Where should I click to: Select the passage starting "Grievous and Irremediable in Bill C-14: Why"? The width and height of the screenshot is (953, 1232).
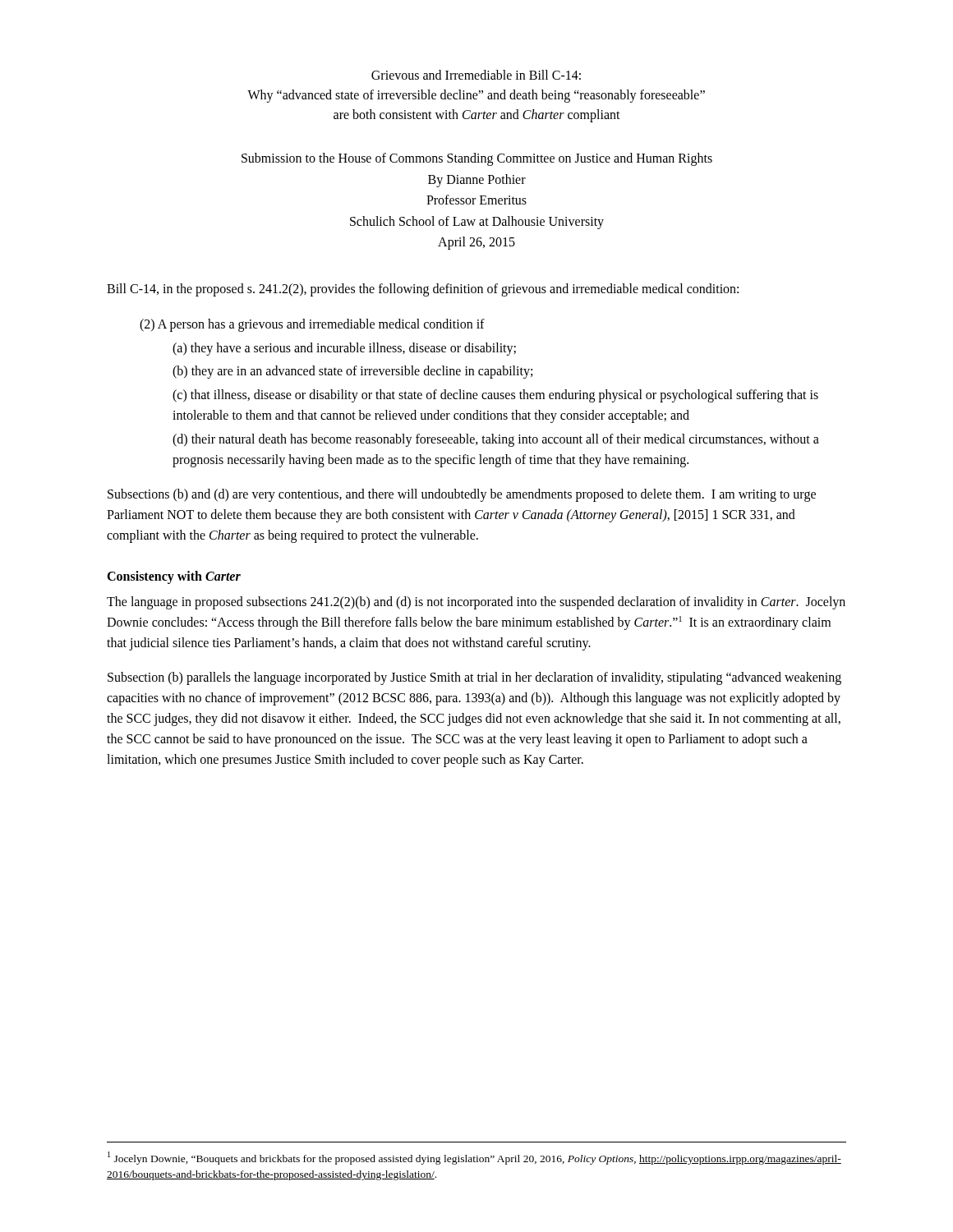tap(476, 95)
